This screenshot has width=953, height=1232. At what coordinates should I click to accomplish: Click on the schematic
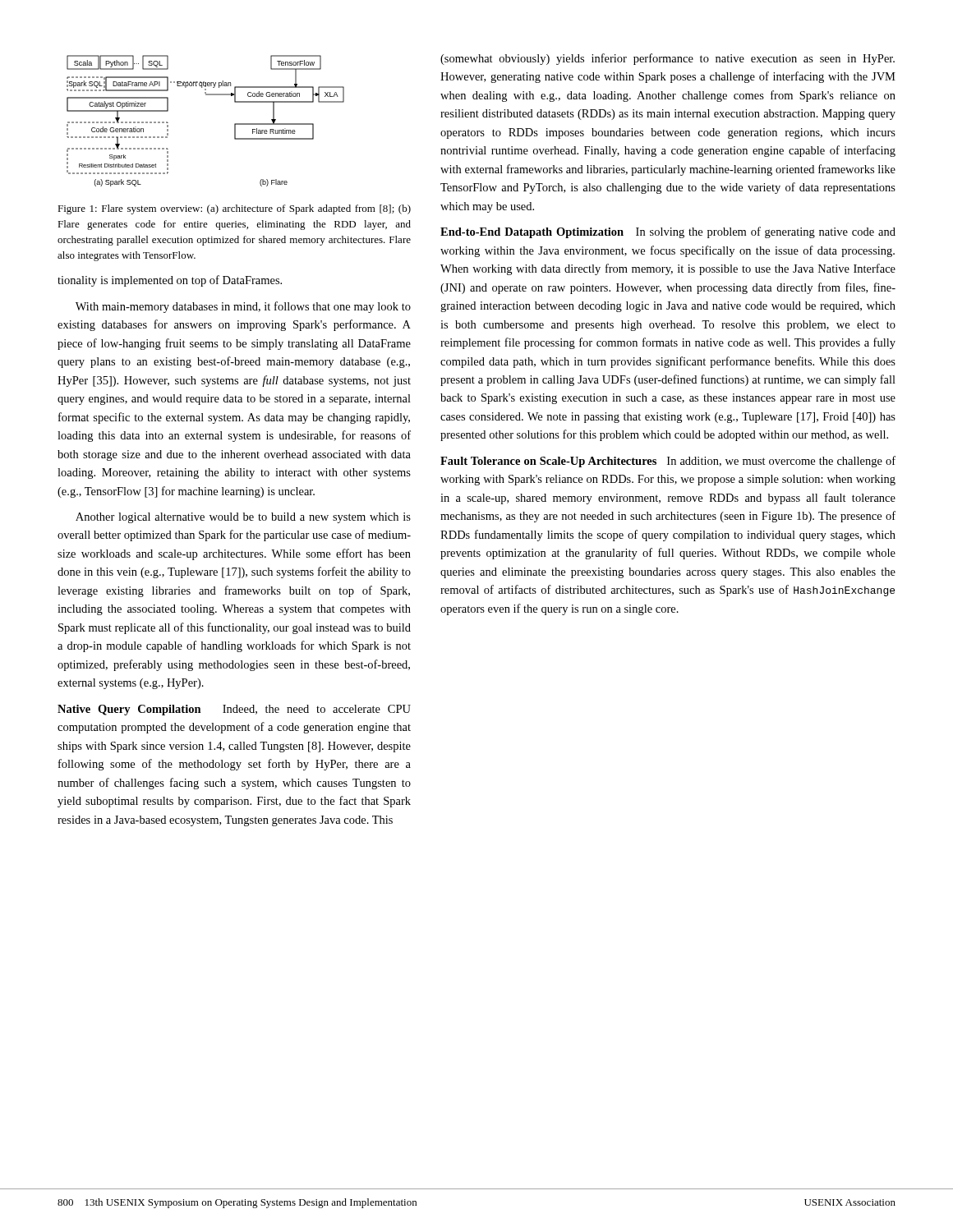pos(234,123)
